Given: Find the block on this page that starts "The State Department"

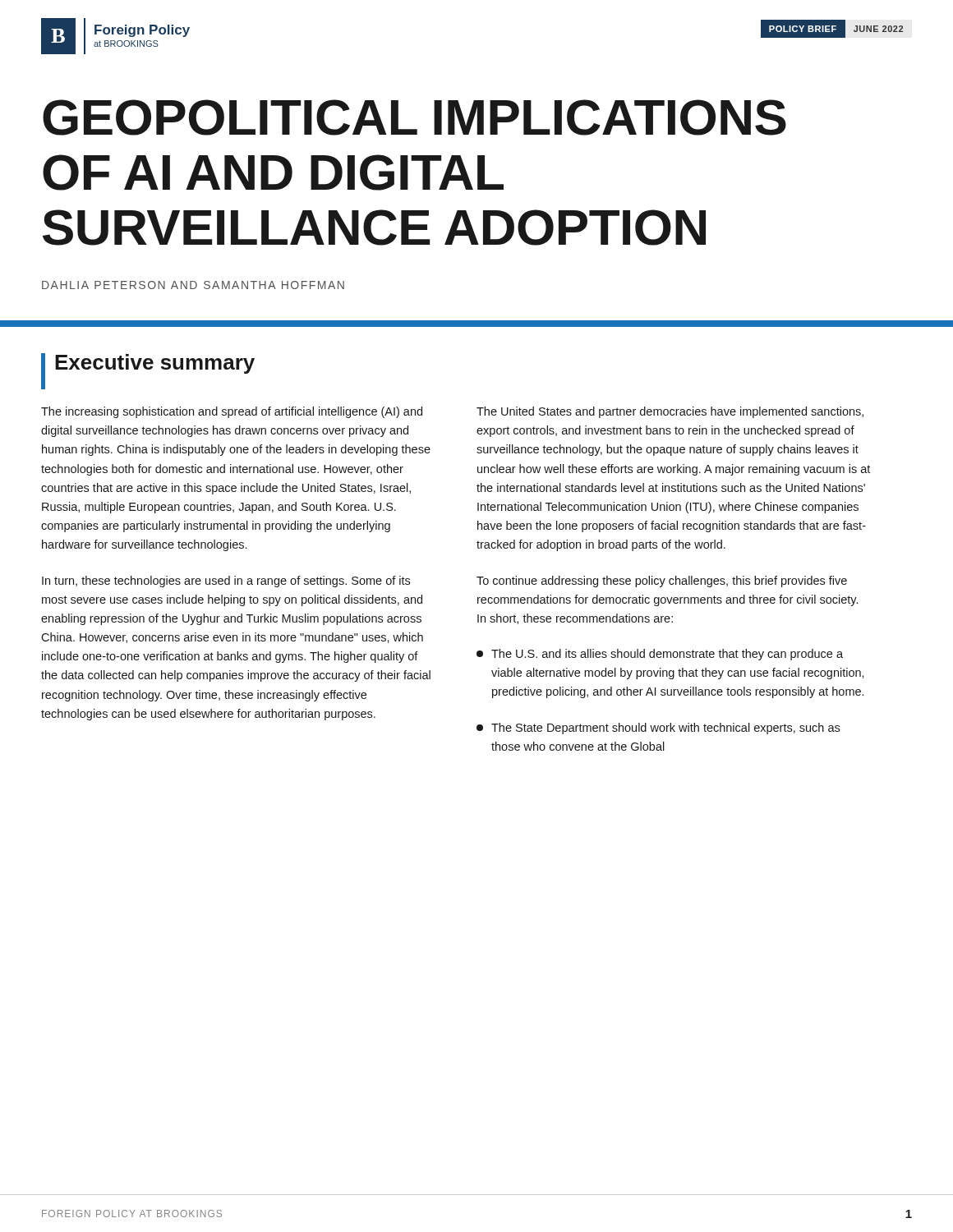Looking at the screenshot, I should pyautogui.click(x=666, y=737).
